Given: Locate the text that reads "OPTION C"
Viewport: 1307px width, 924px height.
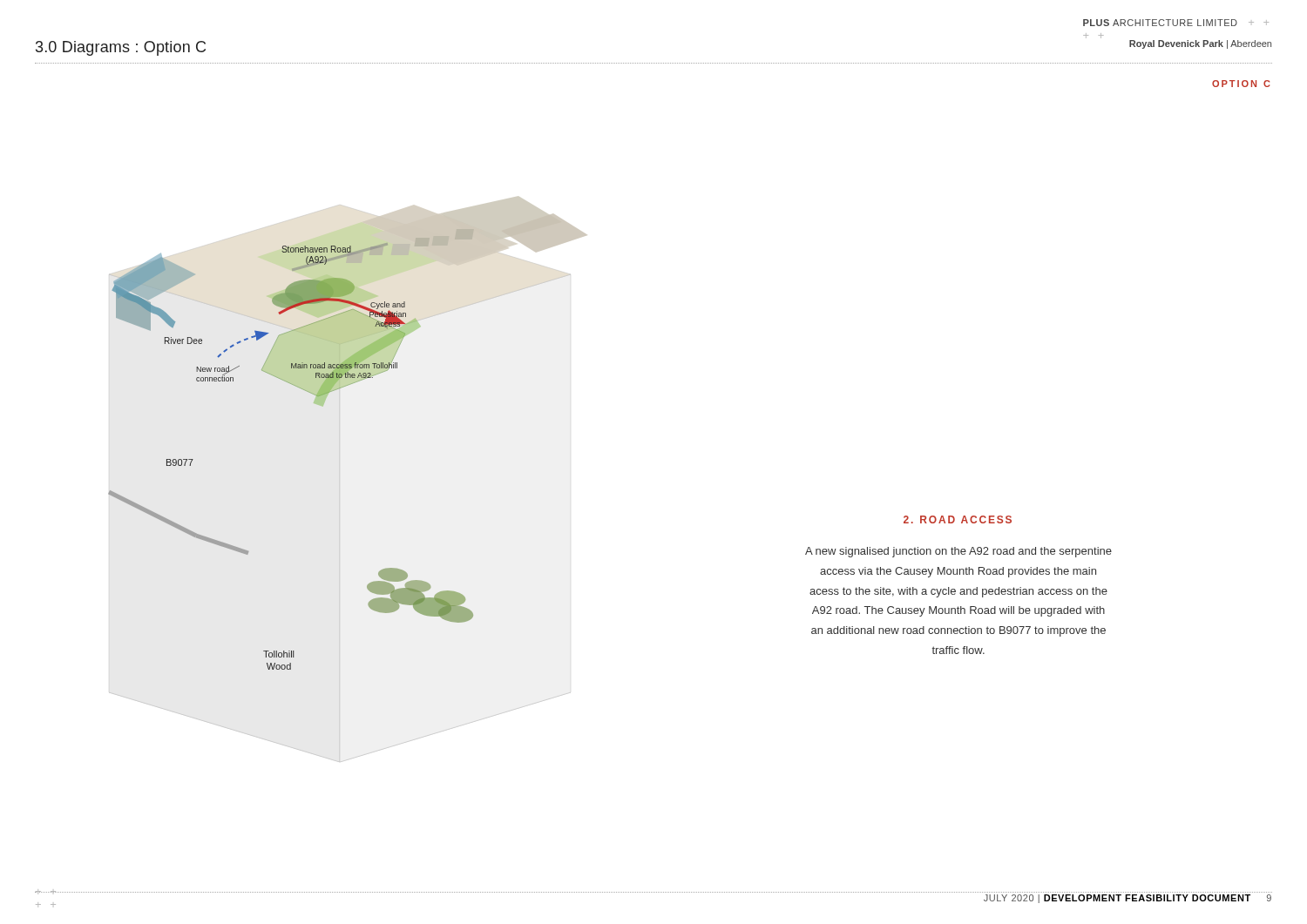Looking at the screenshot, I should point(1242,84).
